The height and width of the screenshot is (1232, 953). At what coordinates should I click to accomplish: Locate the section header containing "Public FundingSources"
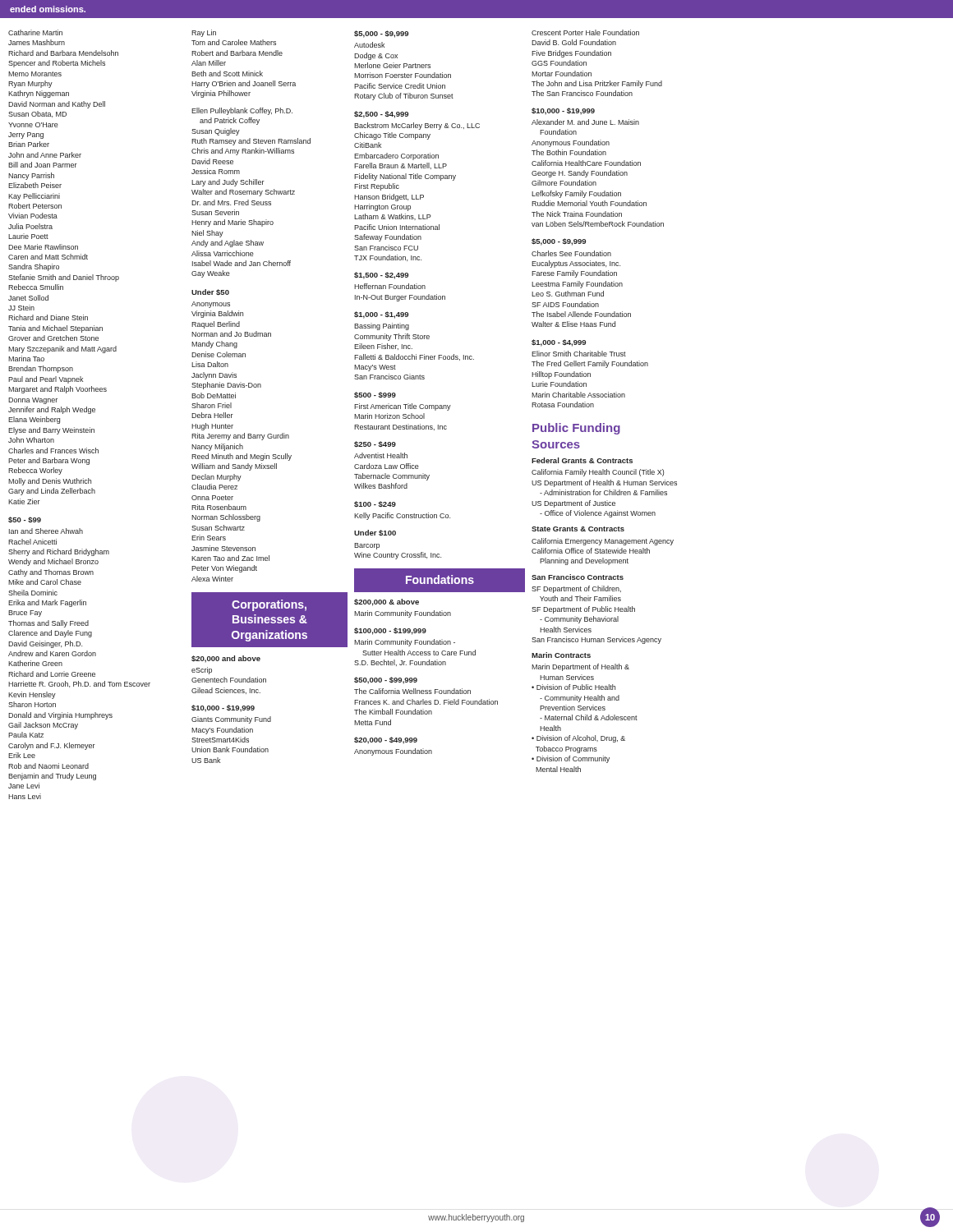click(576, 436)
